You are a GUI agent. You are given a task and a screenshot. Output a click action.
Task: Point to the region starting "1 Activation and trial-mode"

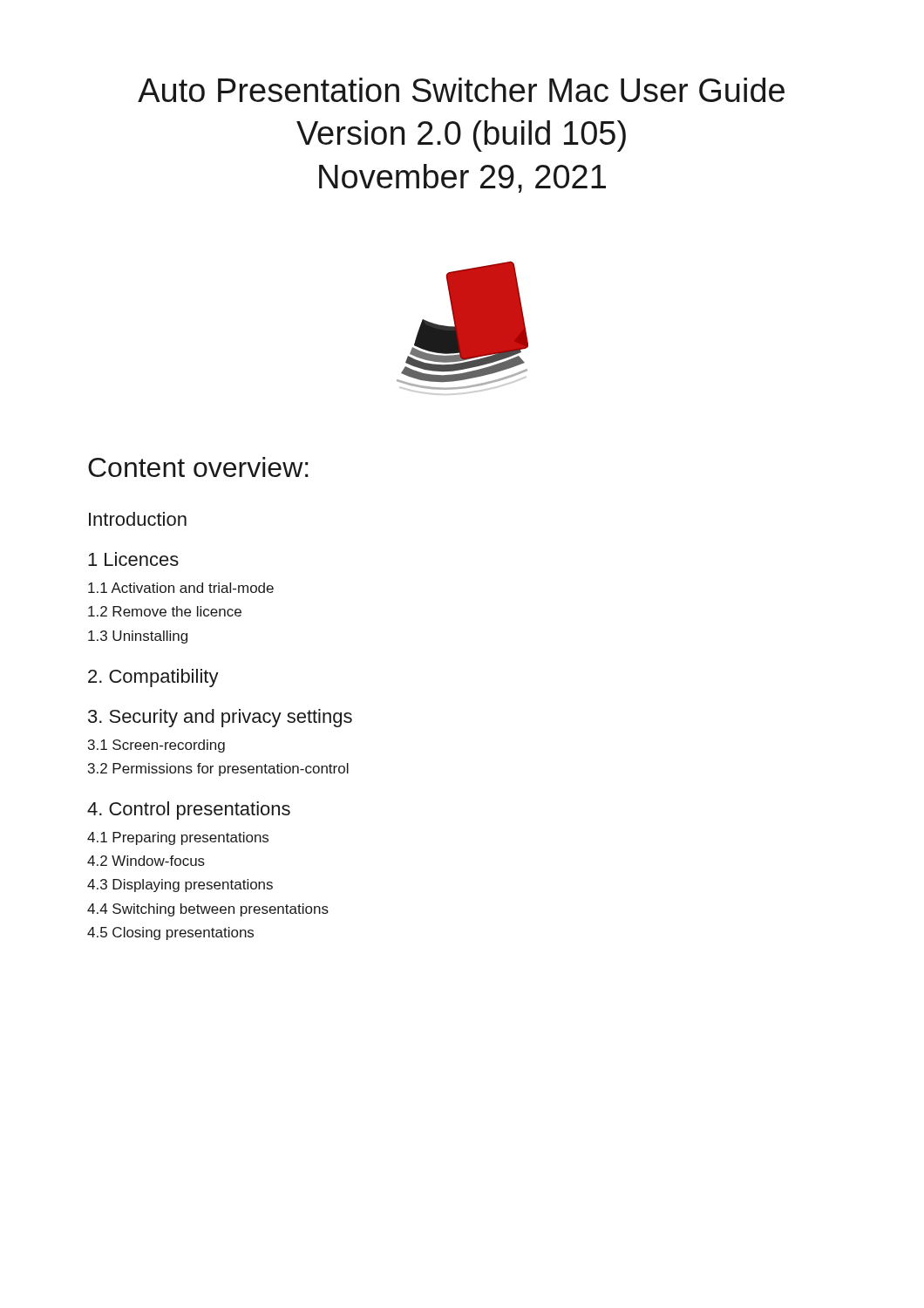click(181, 588)
